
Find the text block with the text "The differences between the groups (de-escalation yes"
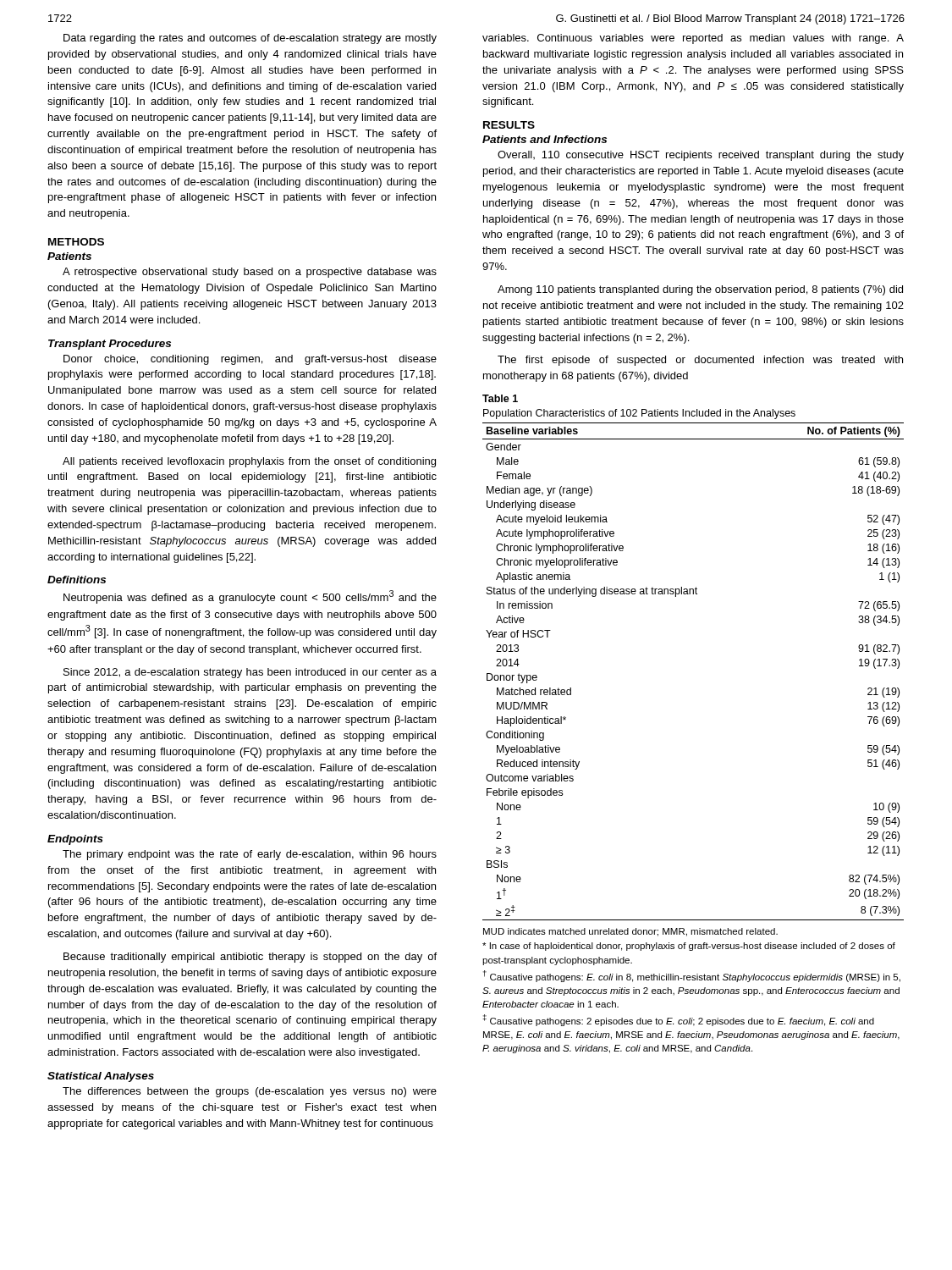242,1108
